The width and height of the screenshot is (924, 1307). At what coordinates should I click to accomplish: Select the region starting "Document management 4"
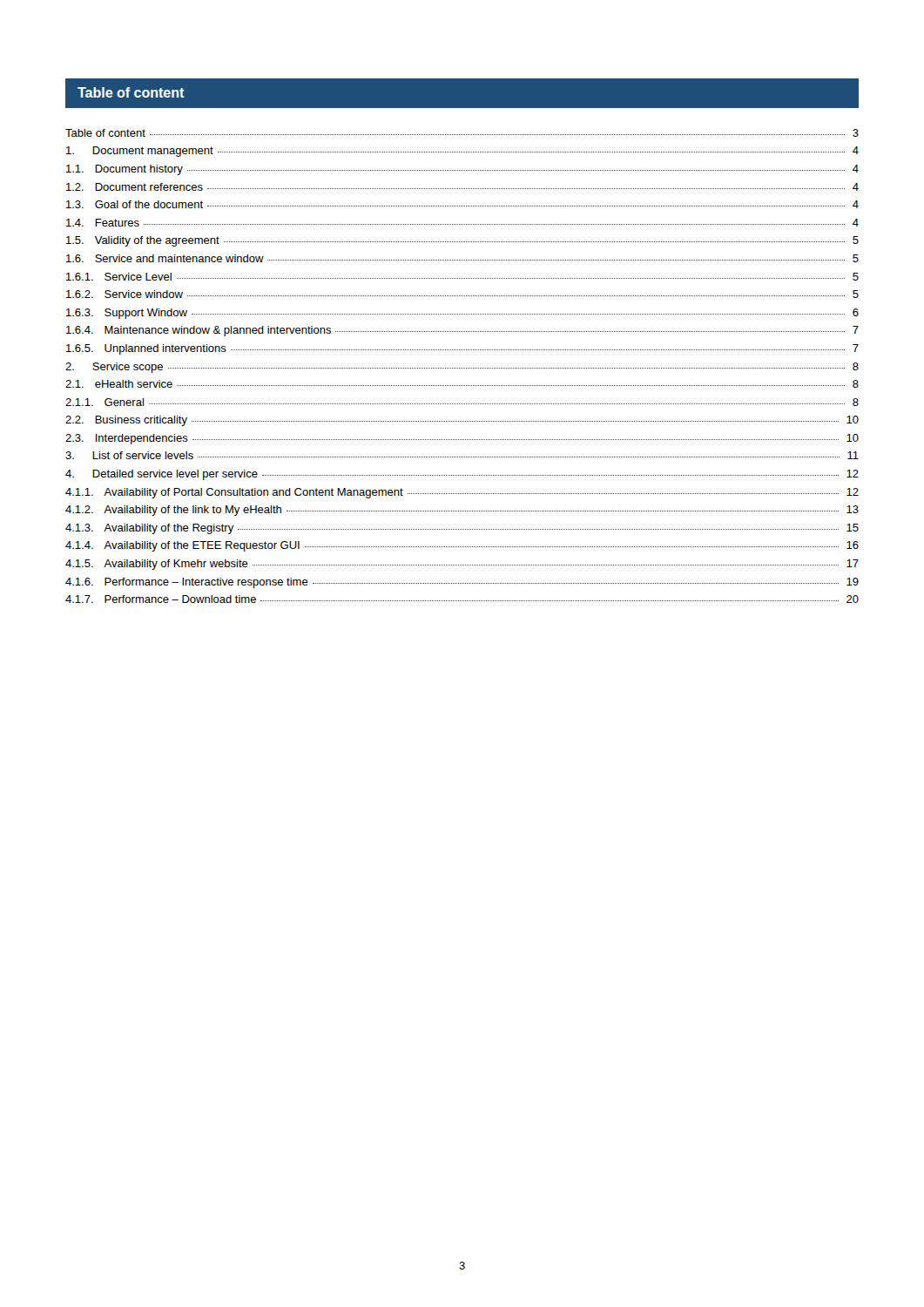[x=462, y=151]
